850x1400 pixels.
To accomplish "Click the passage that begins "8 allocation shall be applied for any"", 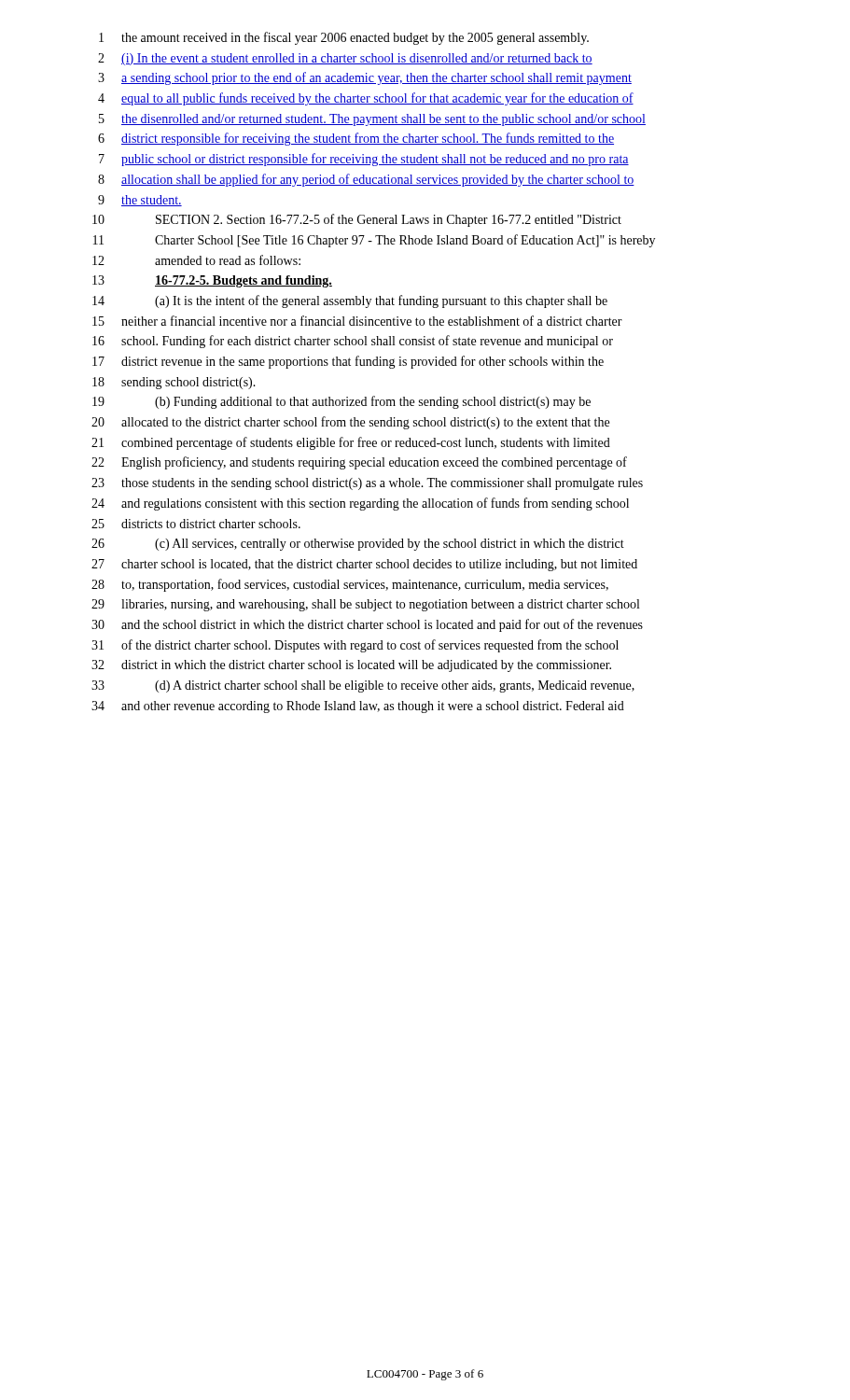I will (425, 180).
